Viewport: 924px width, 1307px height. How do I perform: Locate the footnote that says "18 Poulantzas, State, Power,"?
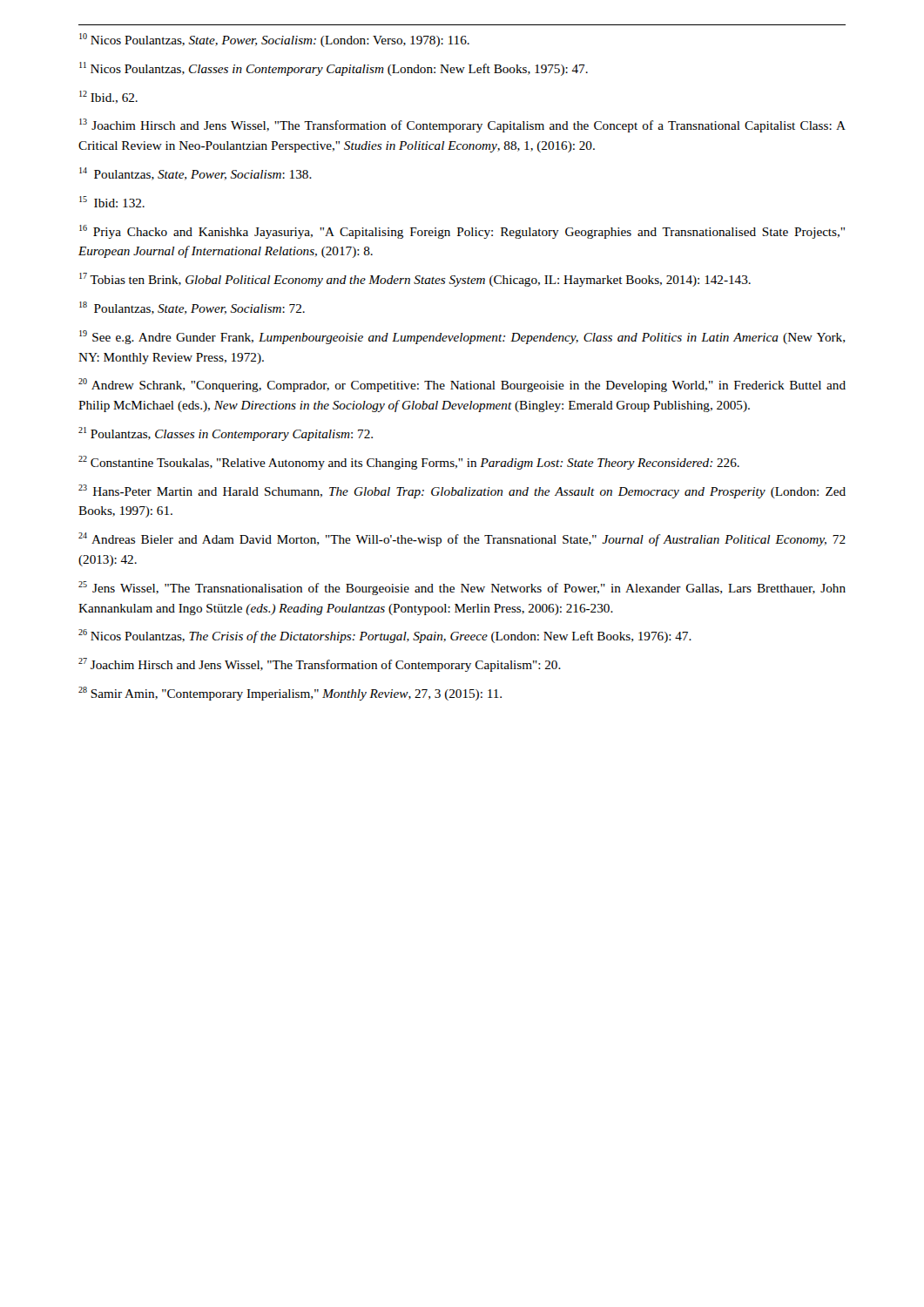(x=192, y=308)
